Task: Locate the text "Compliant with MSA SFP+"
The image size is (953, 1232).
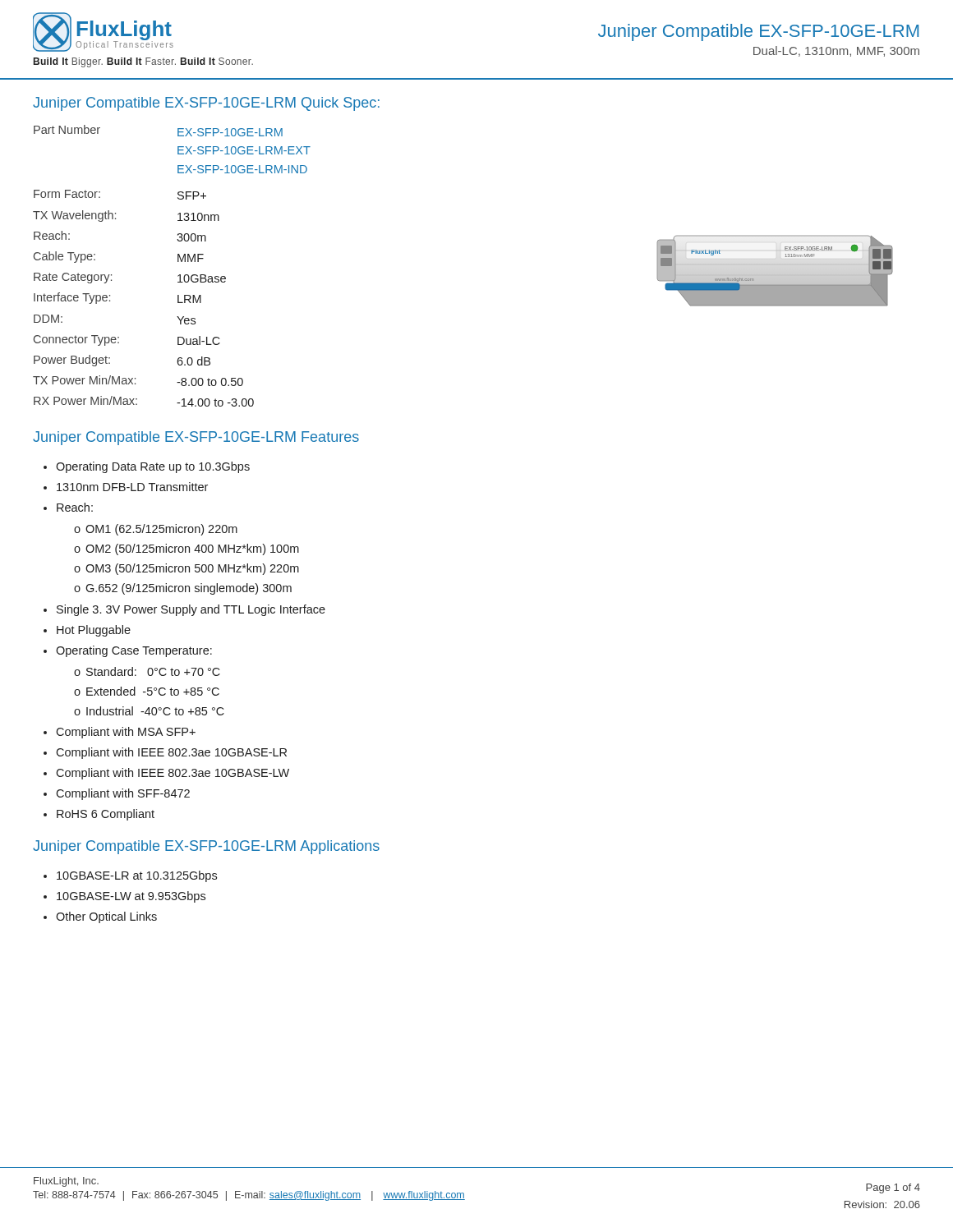Action: point(126,732)
